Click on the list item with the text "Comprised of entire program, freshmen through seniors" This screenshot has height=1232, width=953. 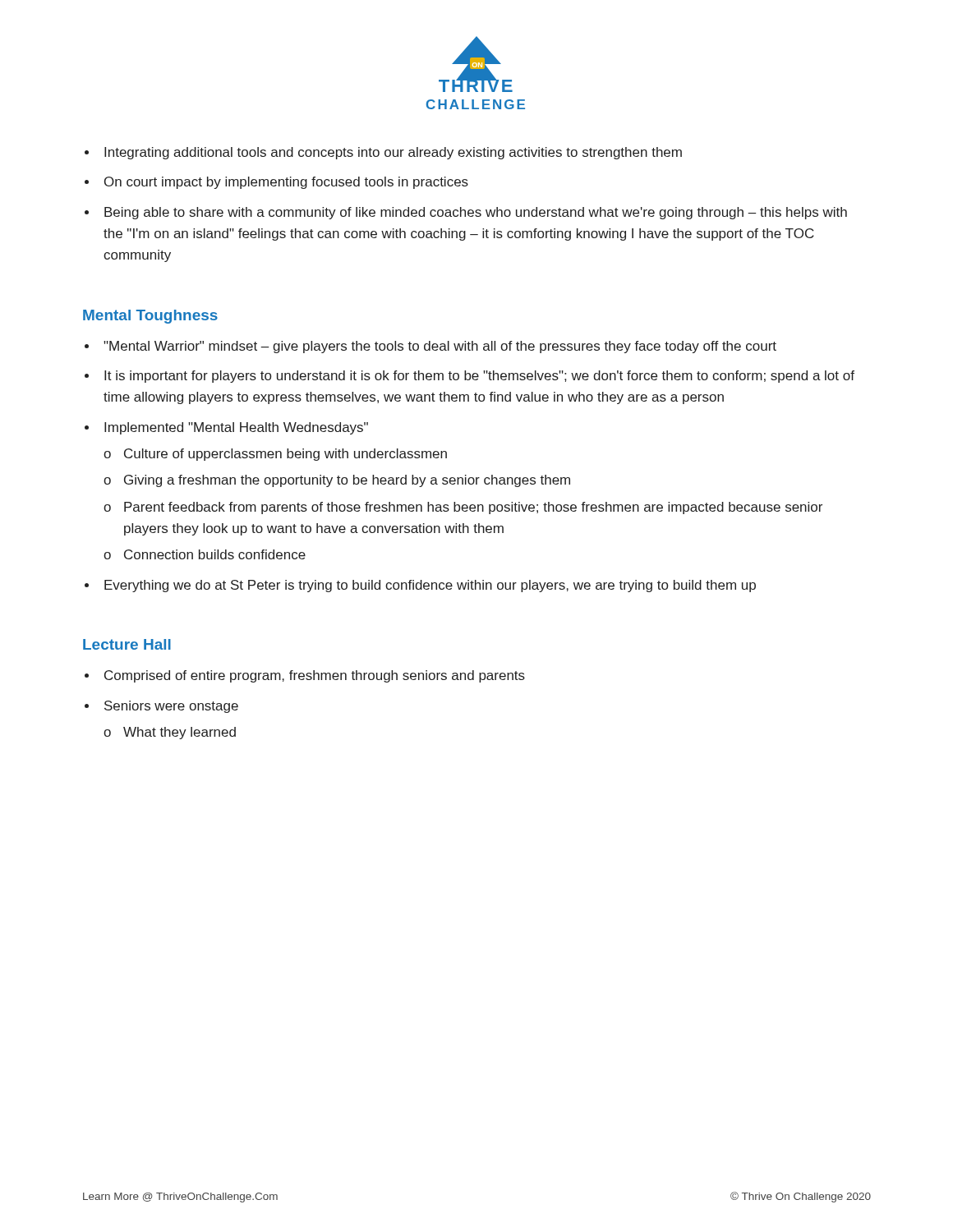point(485,676)
